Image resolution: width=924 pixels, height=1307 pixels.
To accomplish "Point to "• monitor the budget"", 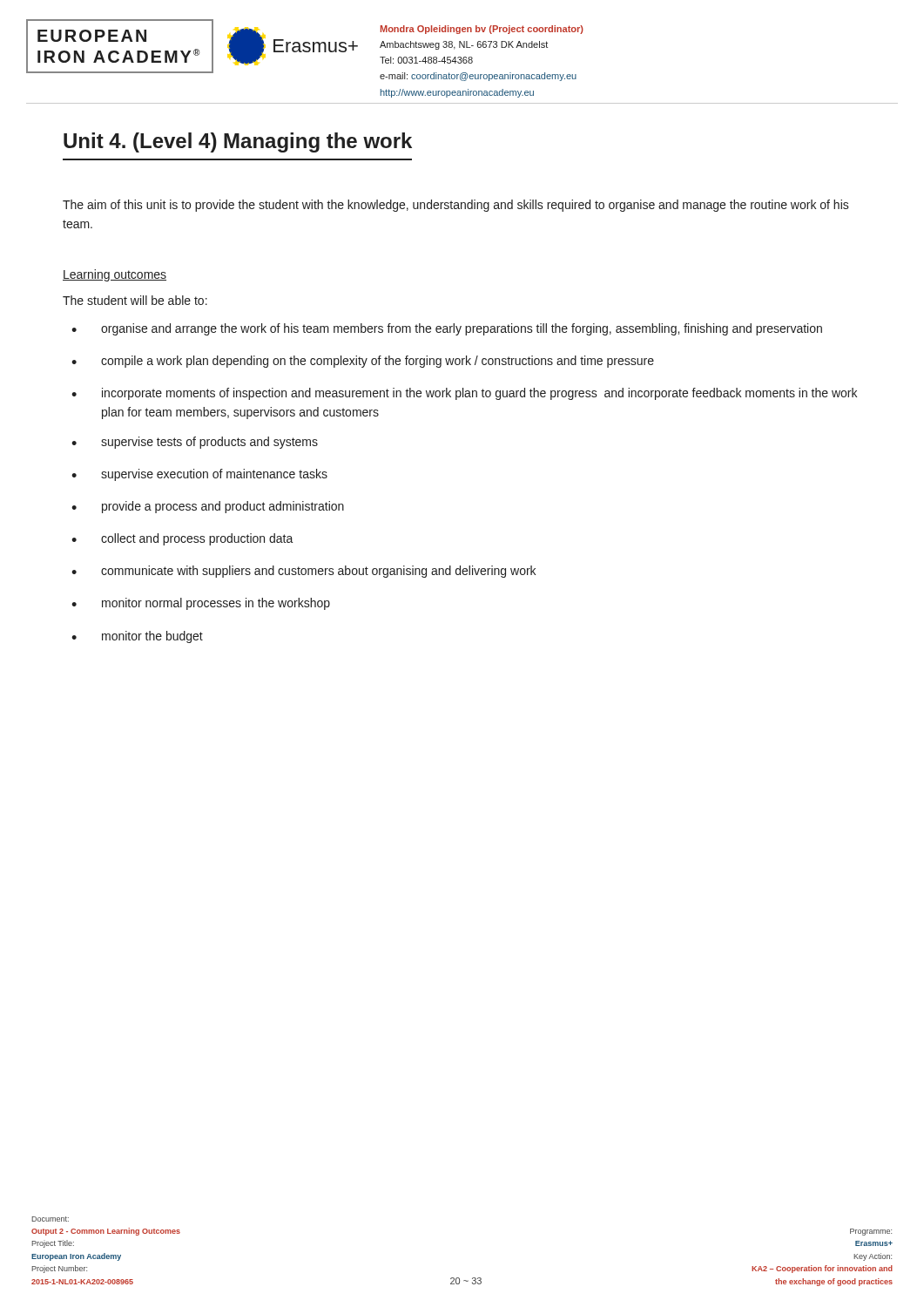I will (x=133, y=638).
